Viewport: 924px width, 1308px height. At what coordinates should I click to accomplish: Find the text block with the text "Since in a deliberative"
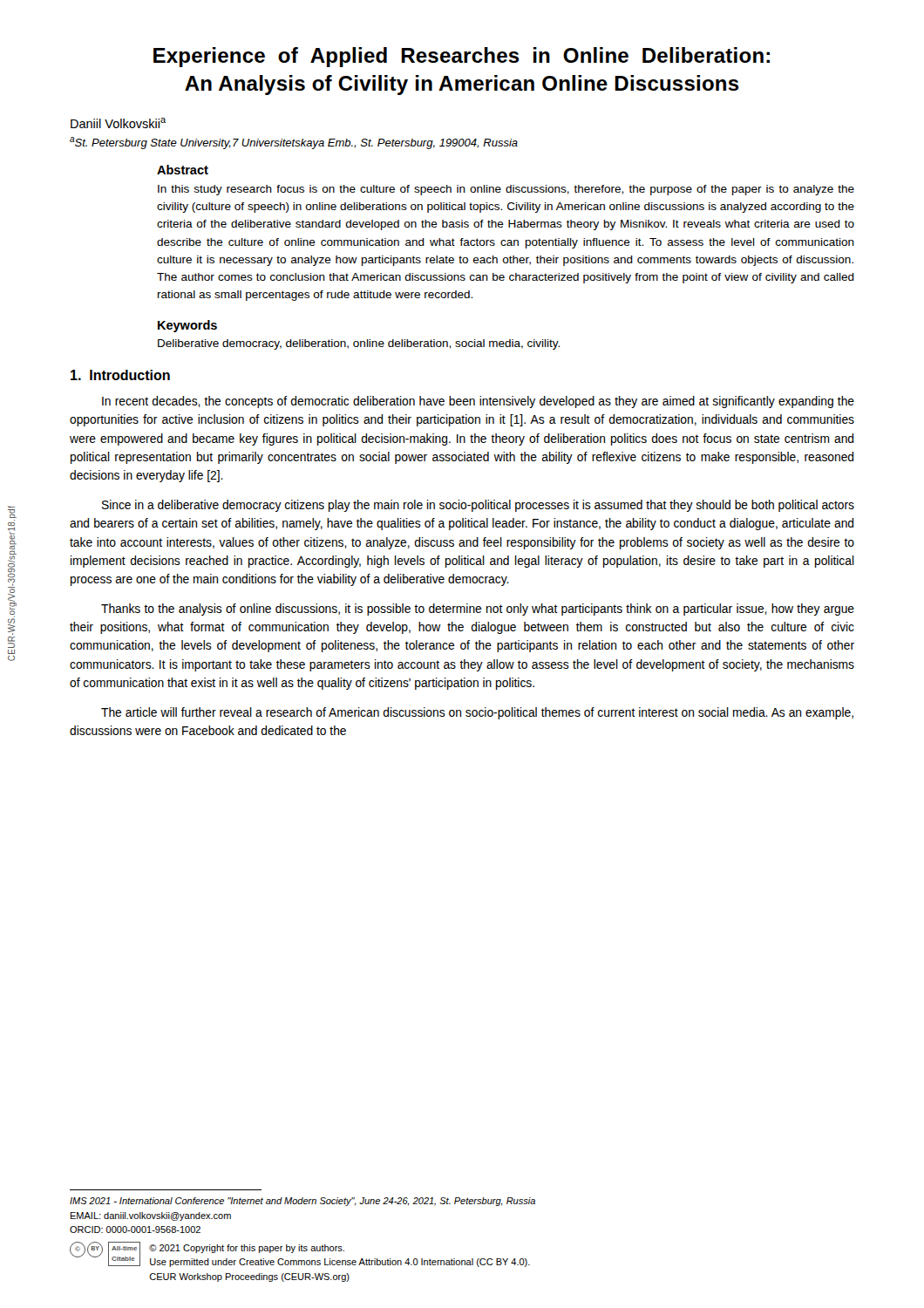point(462,542)
